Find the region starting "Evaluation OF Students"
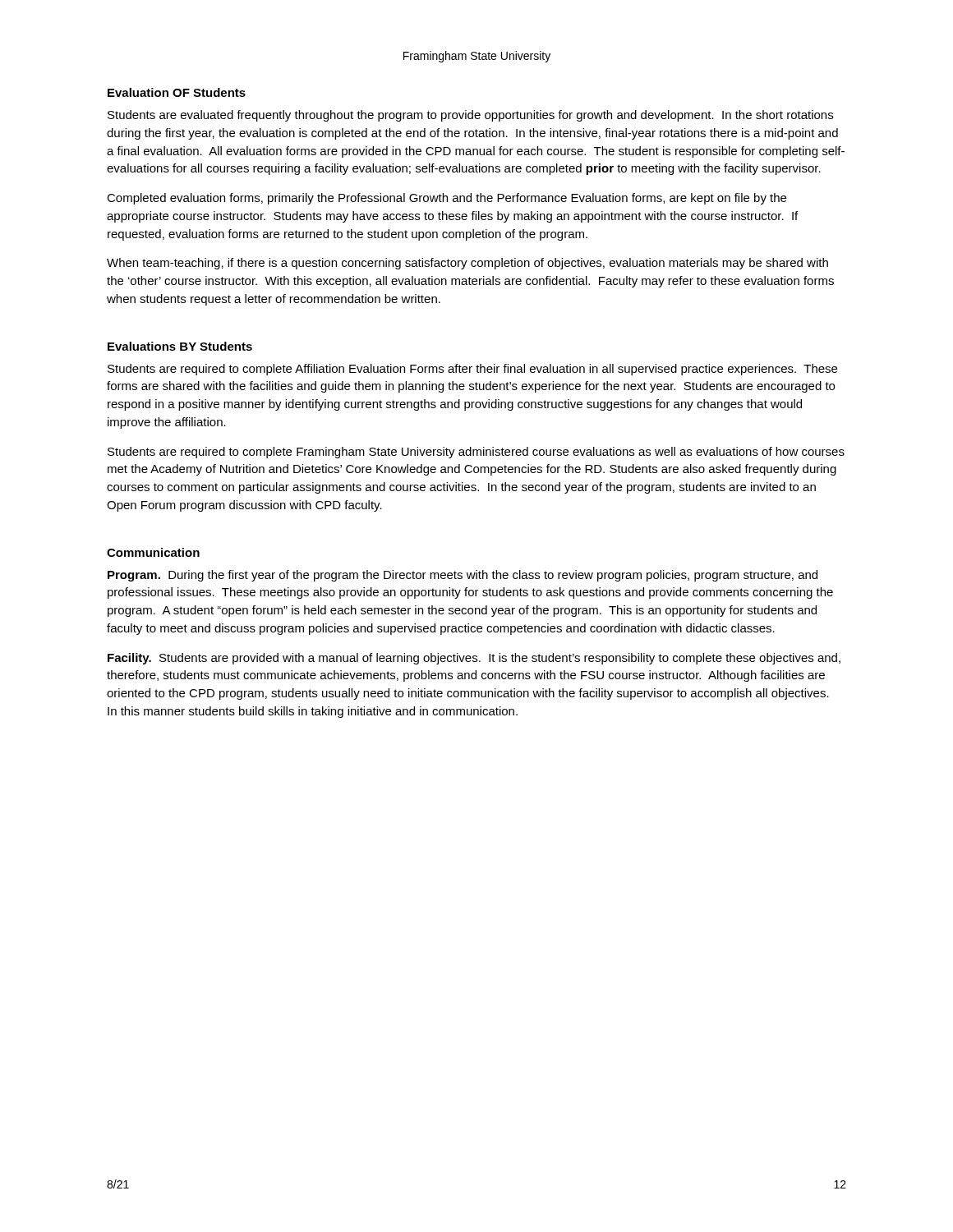This screenshot has height=1232, width=953. tap(176, 92)
